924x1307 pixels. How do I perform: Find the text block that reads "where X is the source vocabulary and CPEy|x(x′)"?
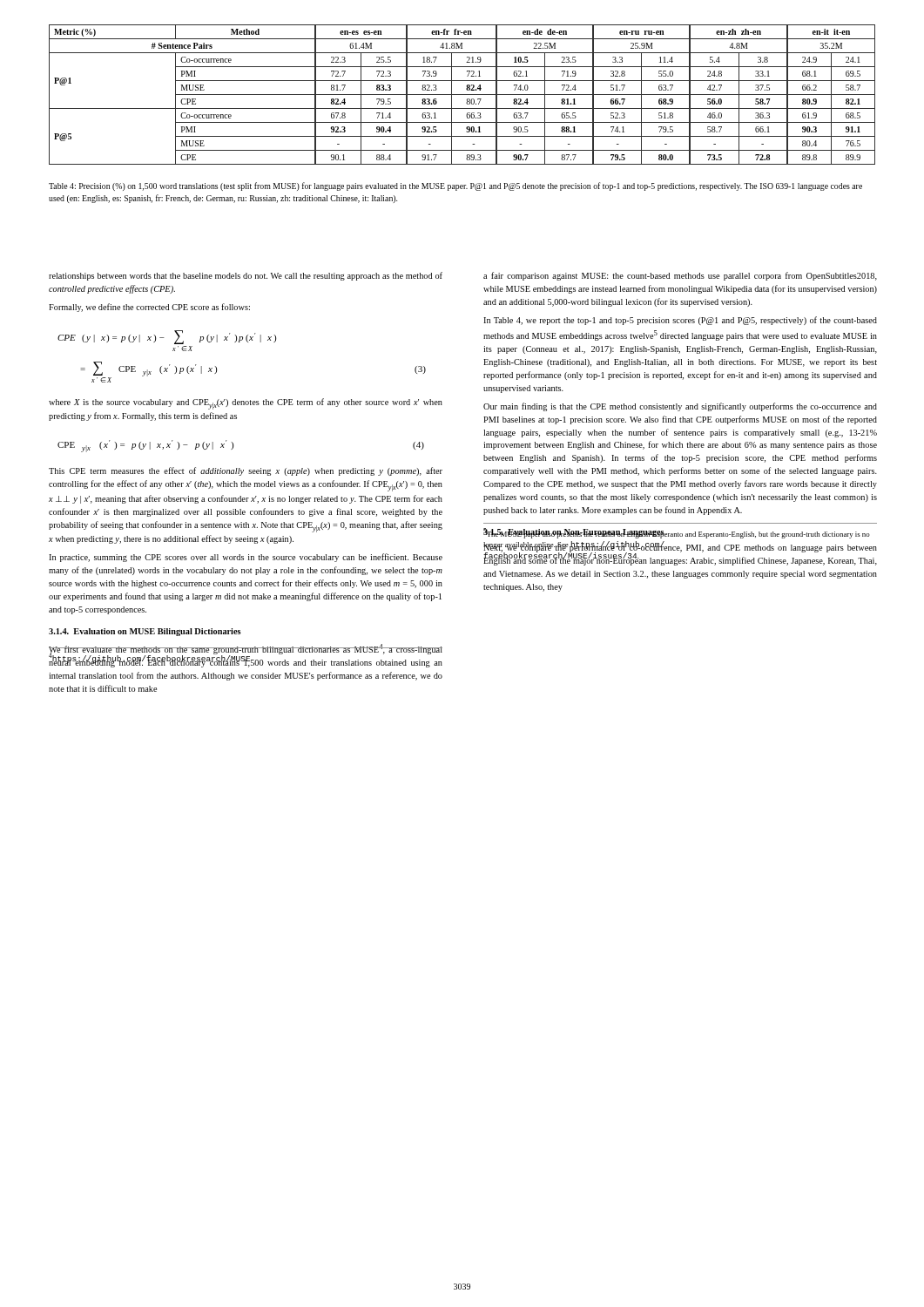[246, 409]
